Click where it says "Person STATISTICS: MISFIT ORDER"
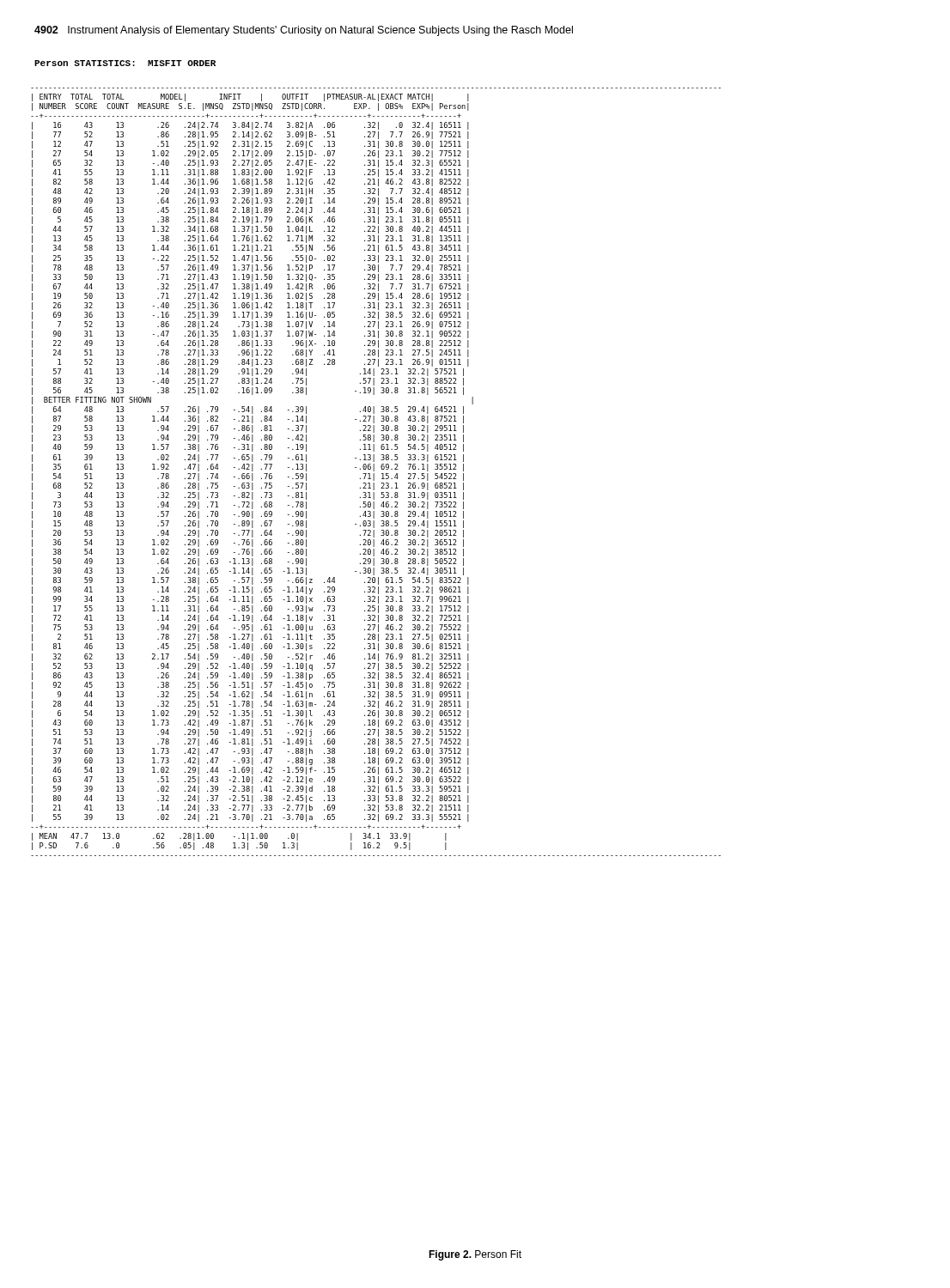 [x=125, y=63]
